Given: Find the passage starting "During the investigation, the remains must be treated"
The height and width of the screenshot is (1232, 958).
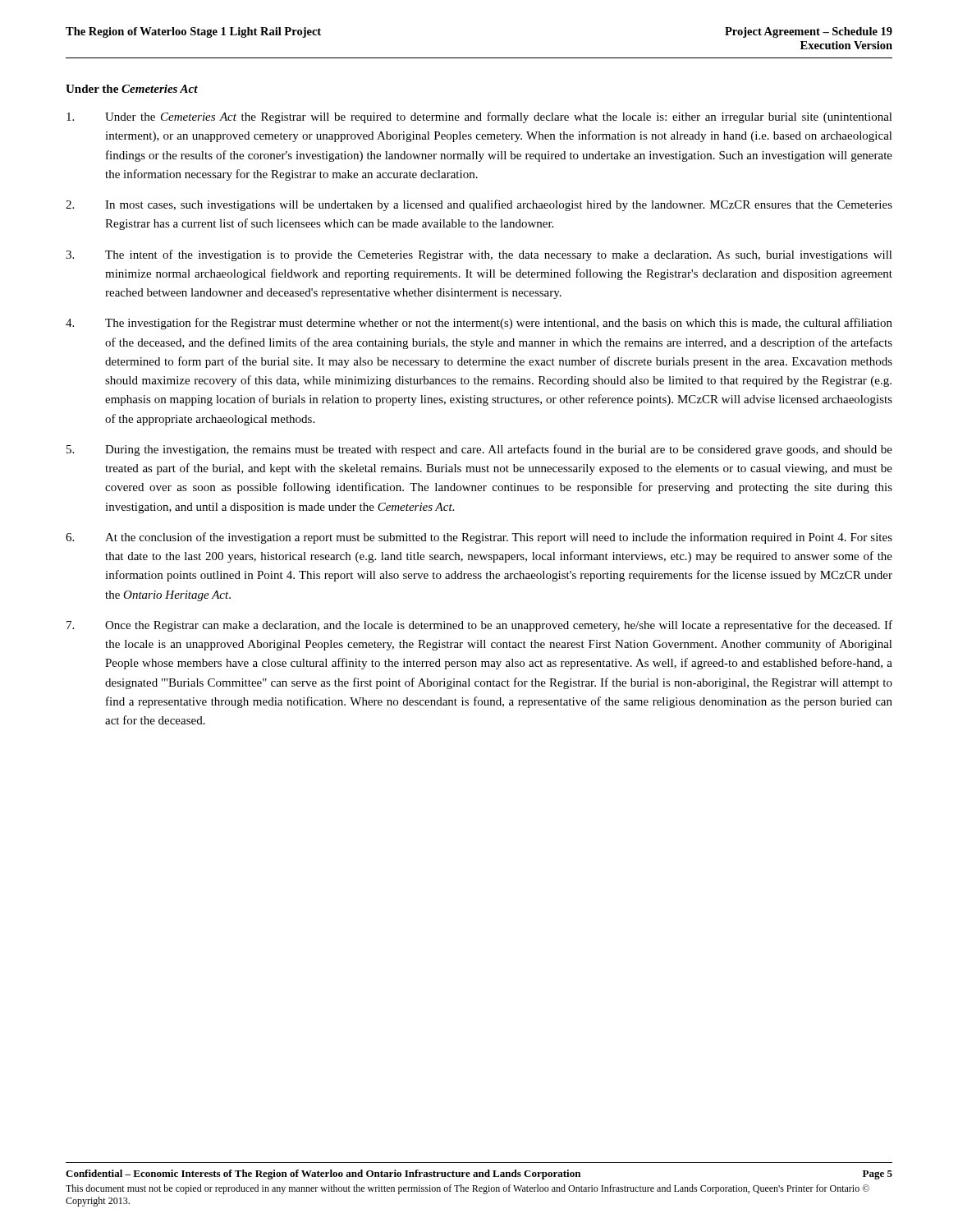Looking at the screenshot, I should (479, 478).
